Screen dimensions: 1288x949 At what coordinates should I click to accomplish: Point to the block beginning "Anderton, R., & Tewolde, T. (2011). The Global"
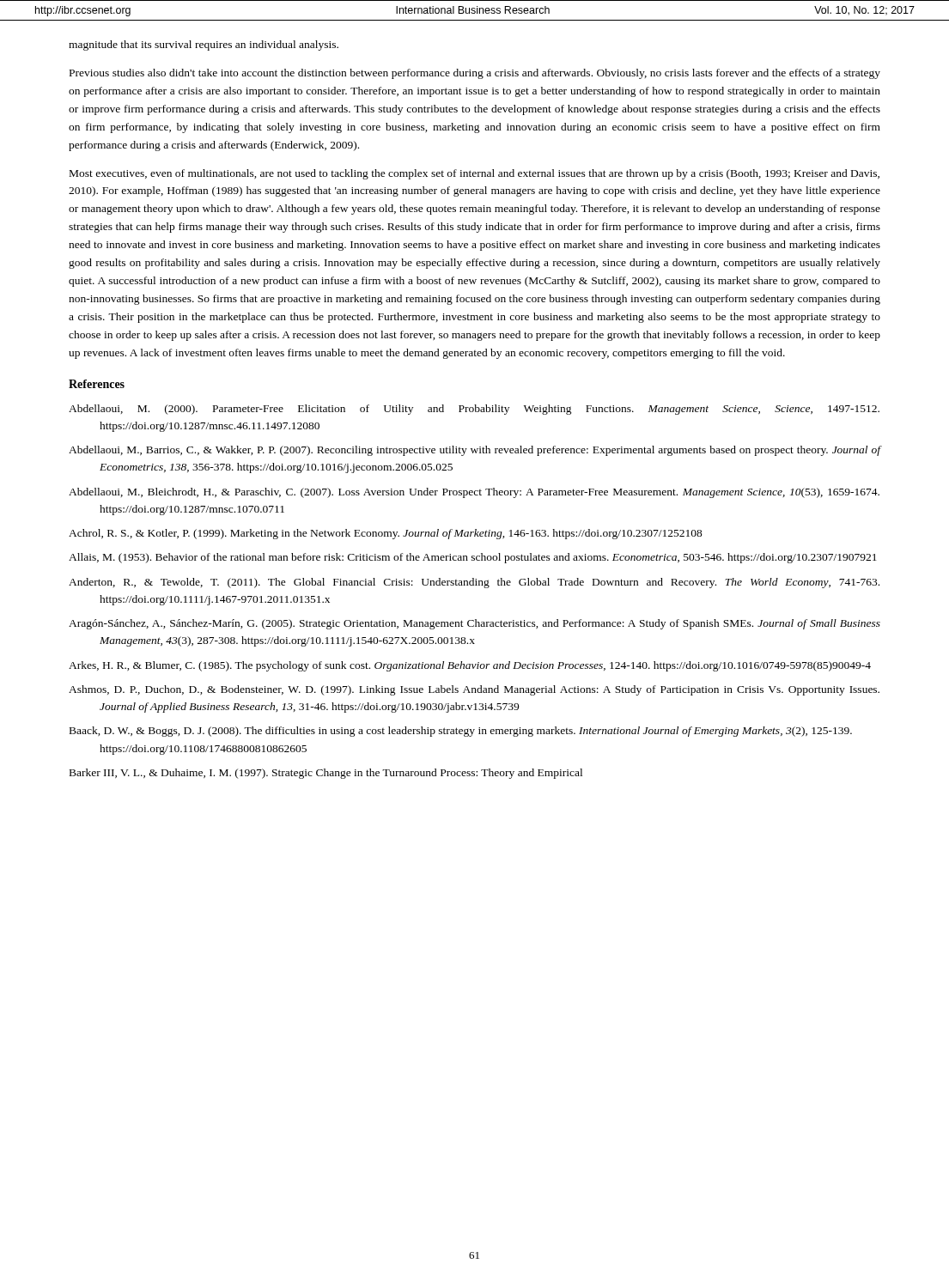474,590
